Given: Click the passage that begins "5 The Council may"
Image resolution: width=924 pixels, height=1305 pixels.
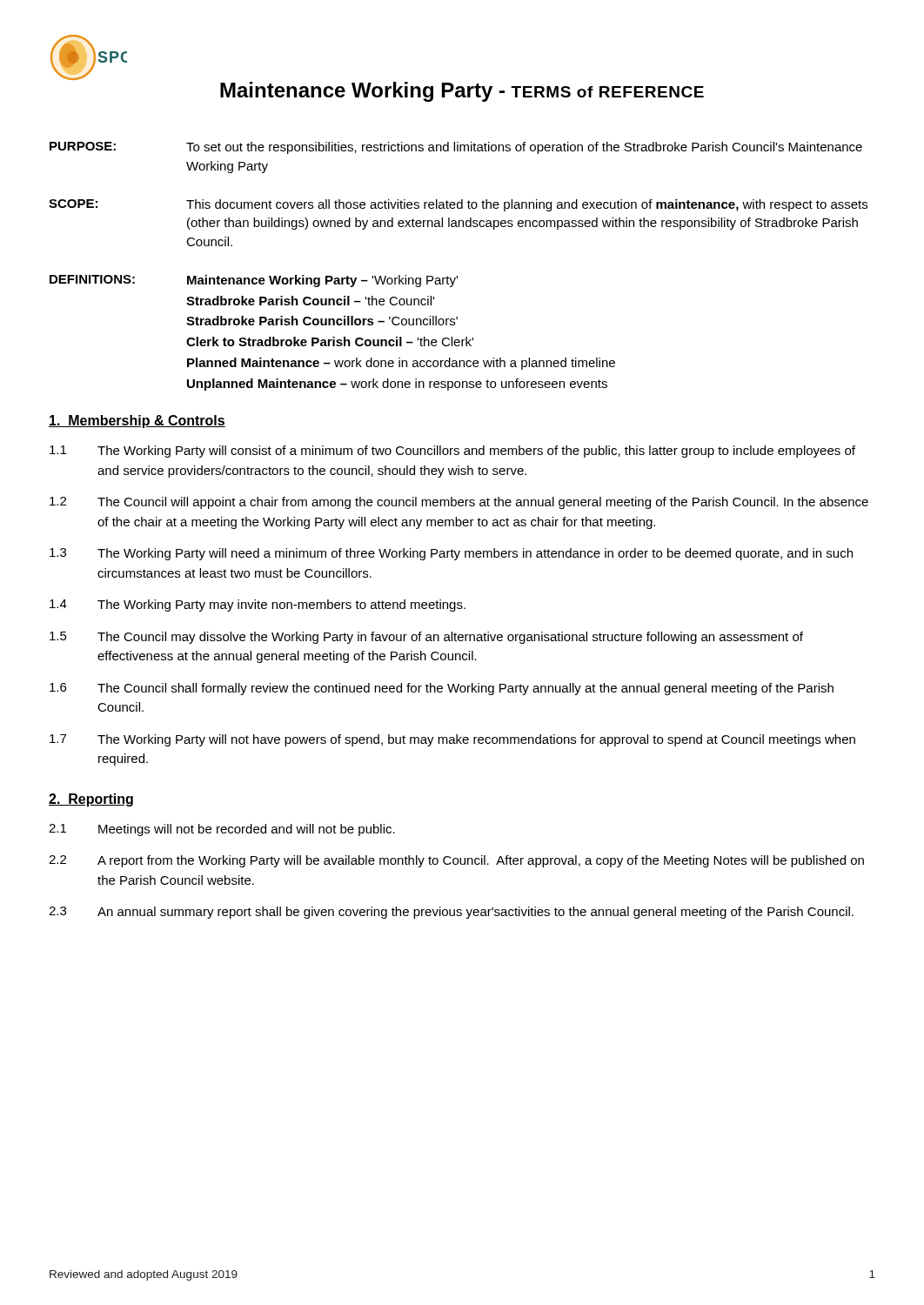Looking at the screenshot, I should coord(462,647).
